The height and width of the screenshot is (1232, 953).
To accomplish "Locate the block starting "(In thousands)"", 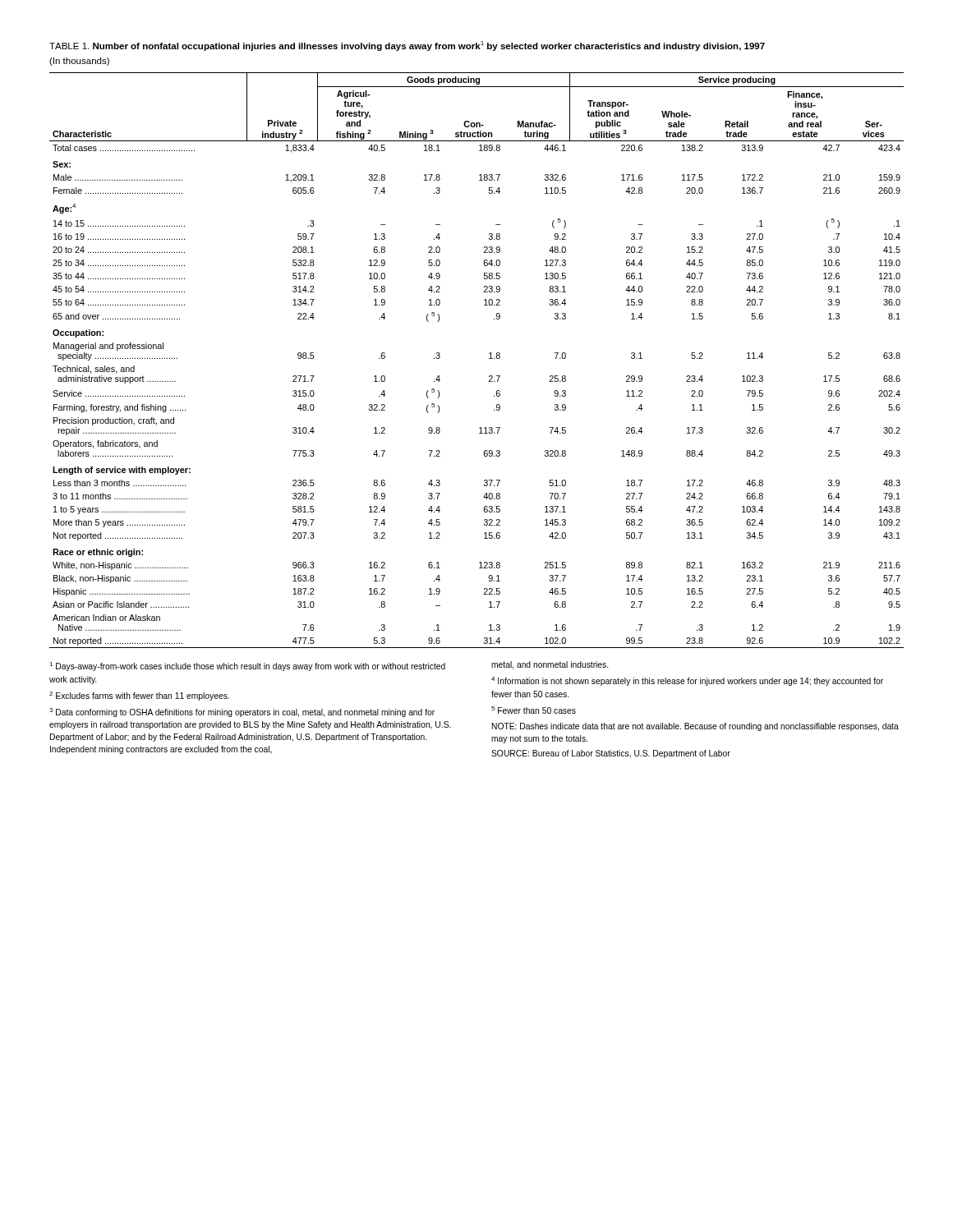I will click(79, 61).
